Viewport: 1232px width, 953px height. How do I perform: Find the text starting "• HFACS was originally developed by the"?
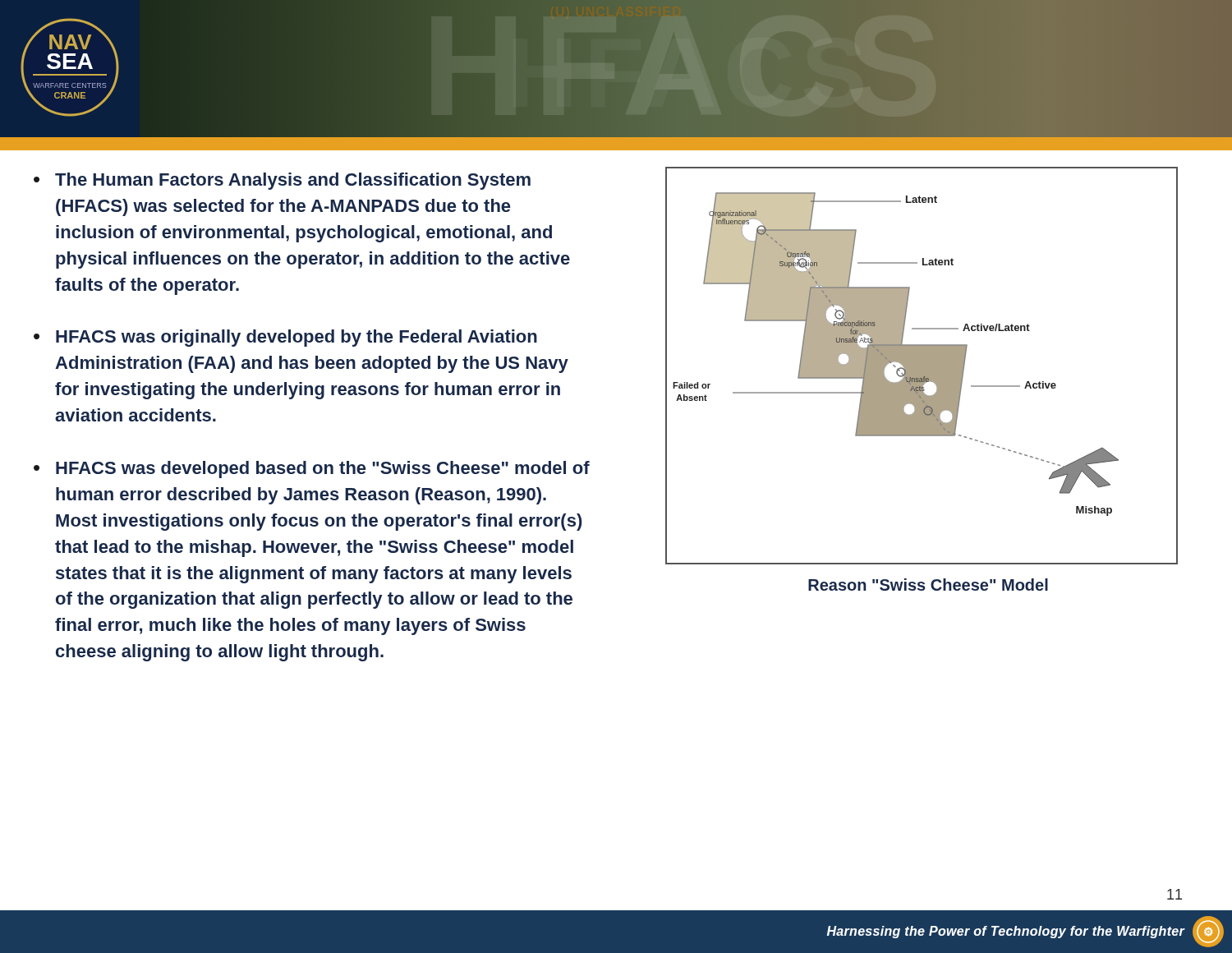point(312,376)
